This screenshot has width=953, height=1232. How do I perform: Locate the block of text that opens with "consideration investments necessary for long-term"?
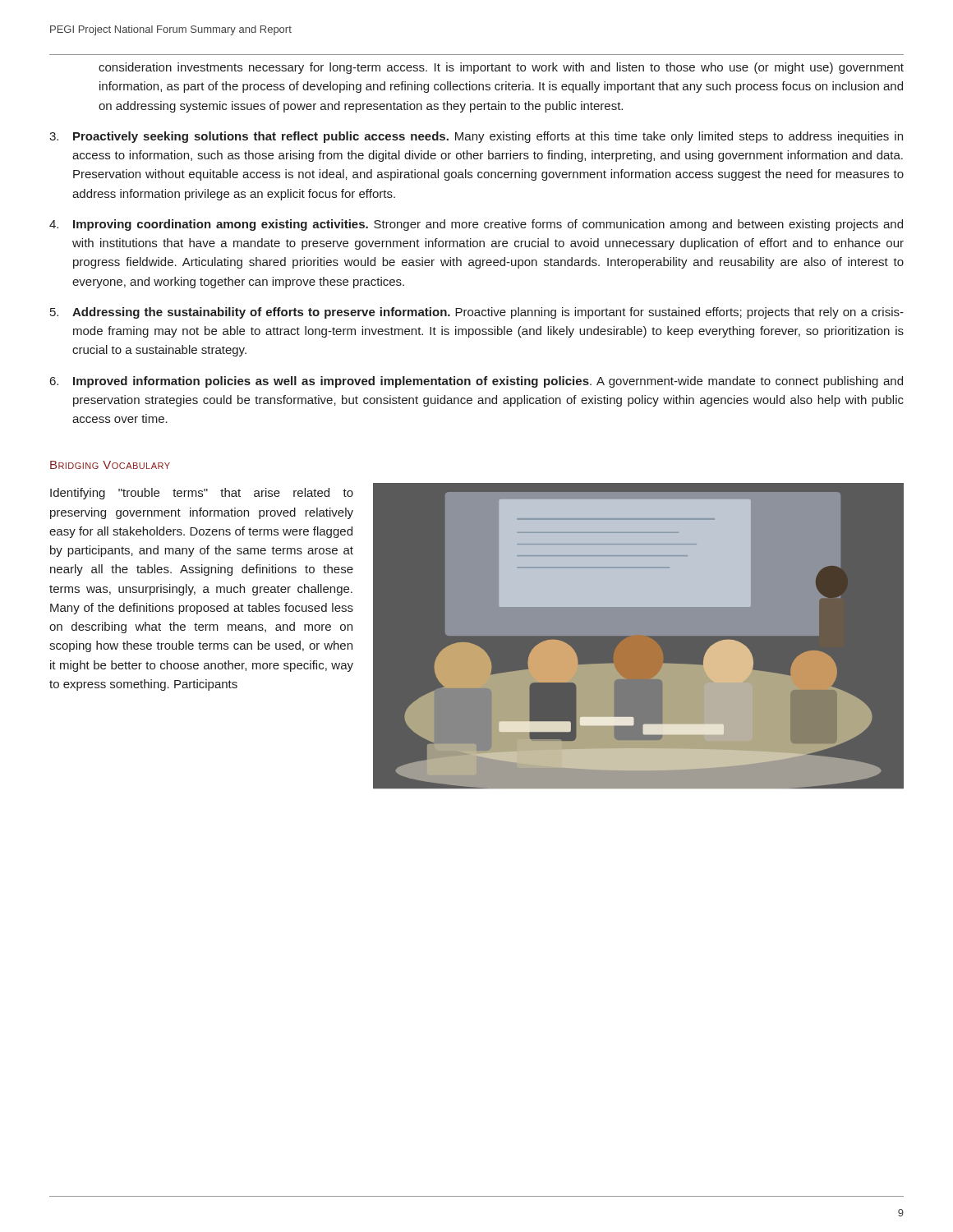(501, 86)
